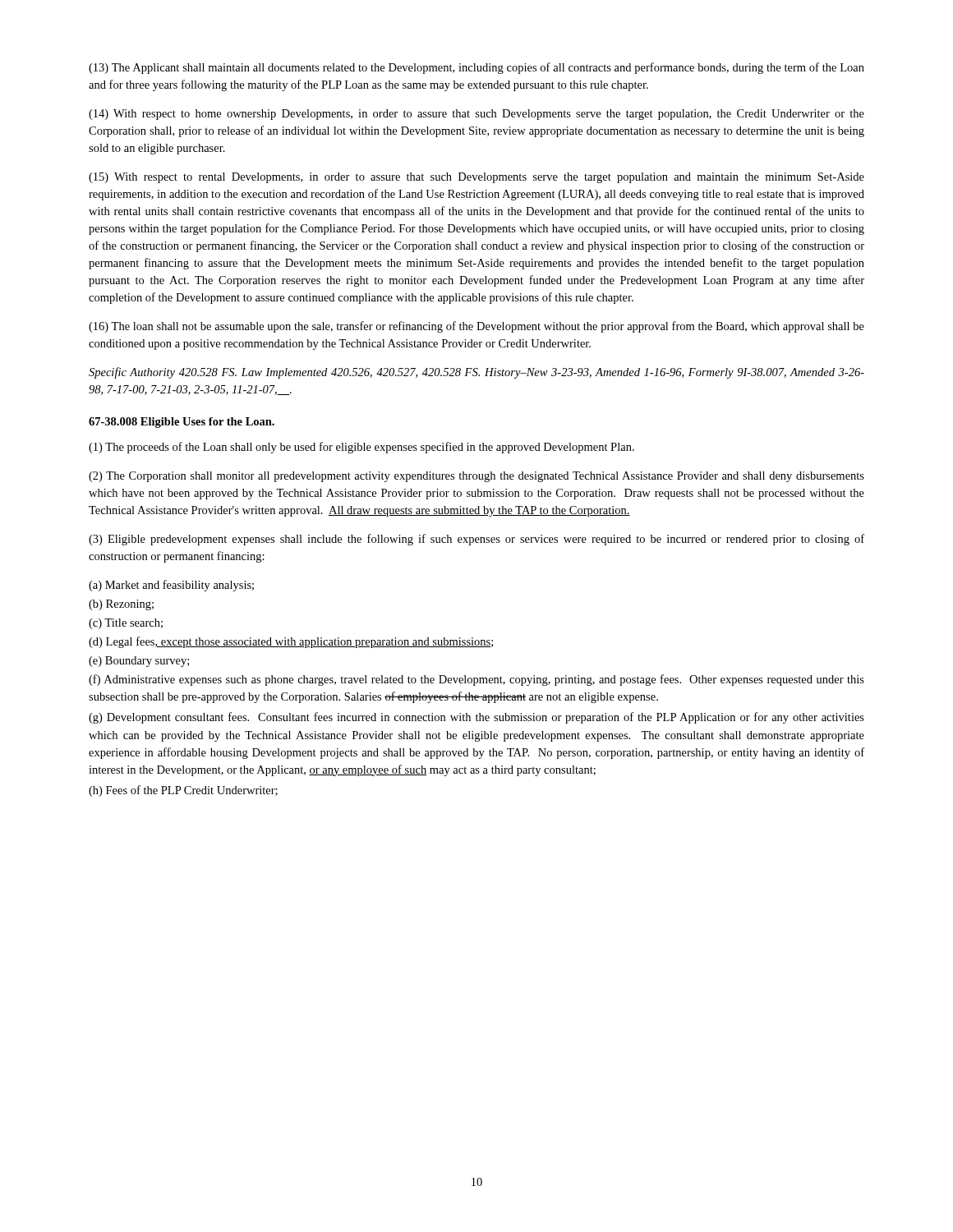Find the text starting "(1) The proceeds of the Loan shall only"

(x=362, y=447)
